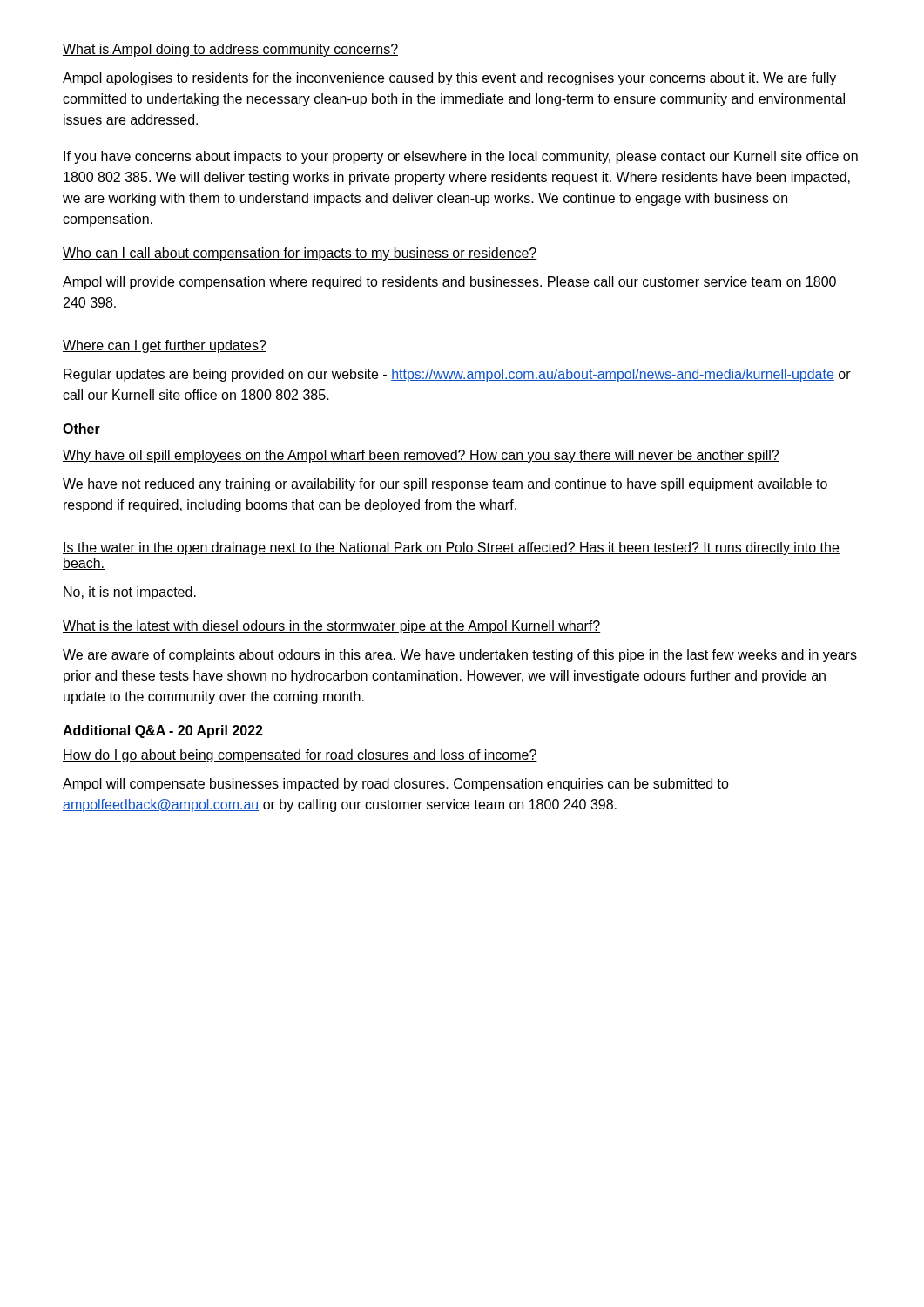Screen dimensions: 1307x924
Task: Find the section header on this page that starts "What is Ampol"
Action: coord(230,49)
